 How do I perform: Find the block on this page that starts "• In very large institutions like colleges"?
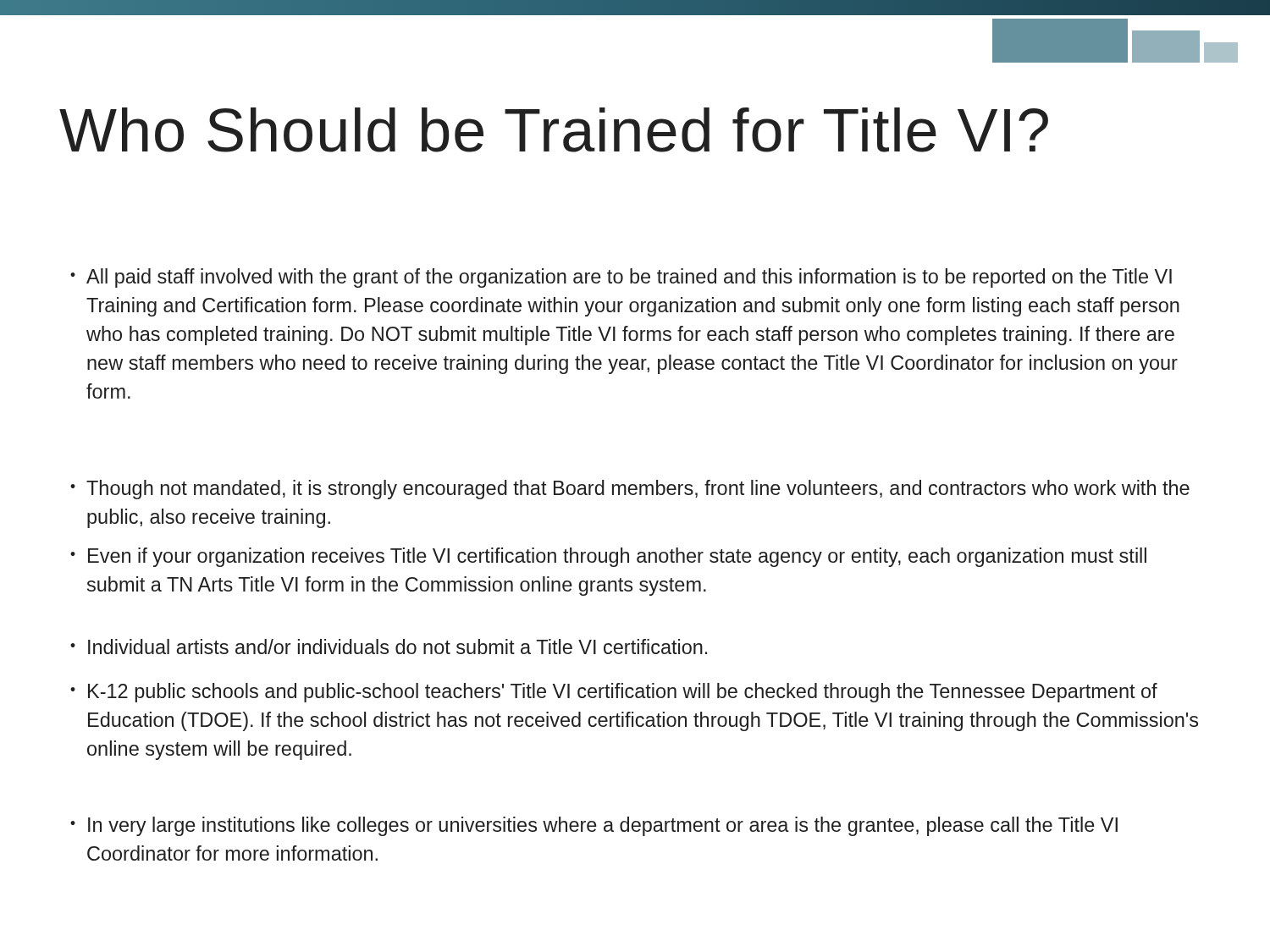[x=631, y=840]
